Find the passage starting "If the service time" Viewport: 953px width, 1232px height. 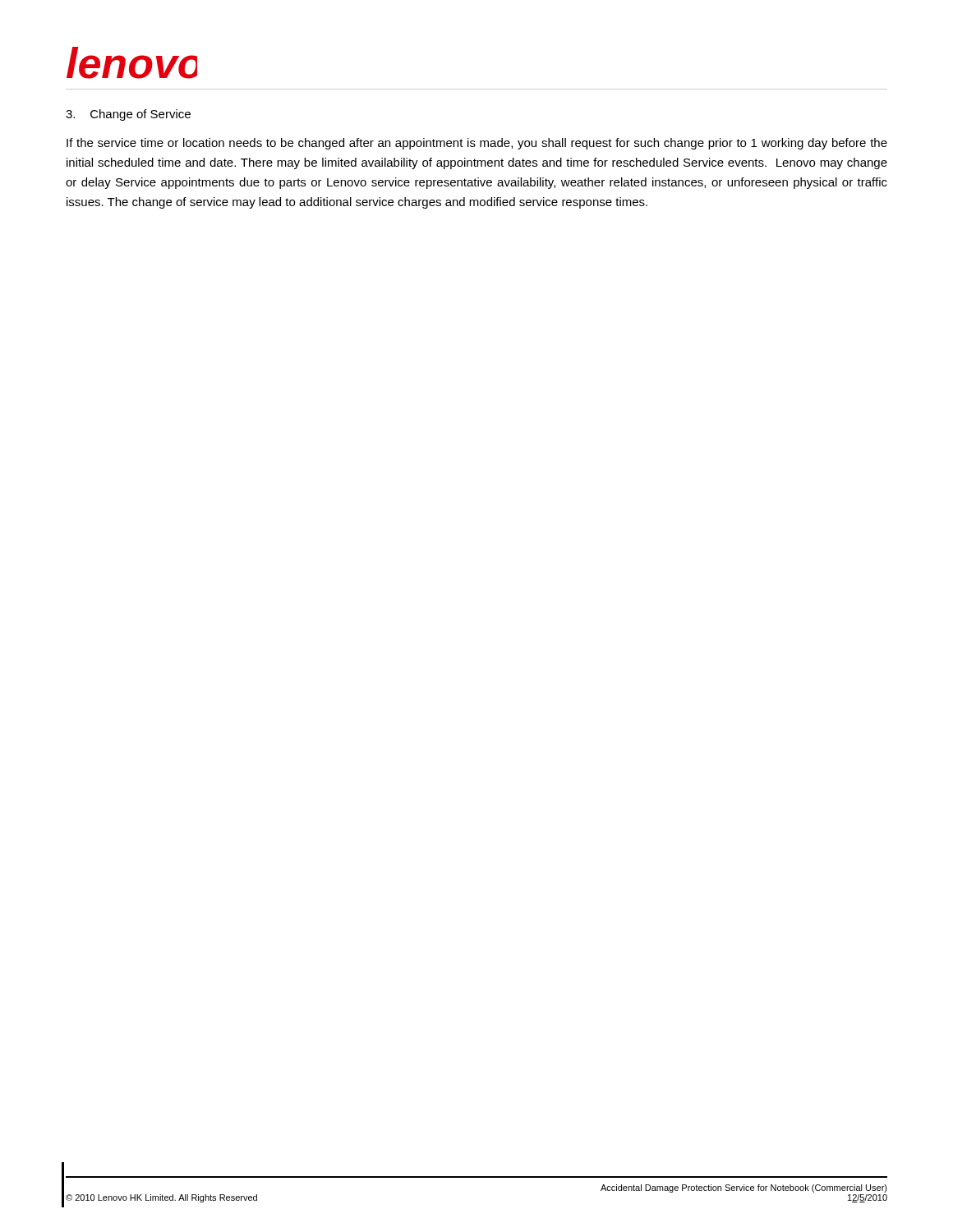point(476,172)
